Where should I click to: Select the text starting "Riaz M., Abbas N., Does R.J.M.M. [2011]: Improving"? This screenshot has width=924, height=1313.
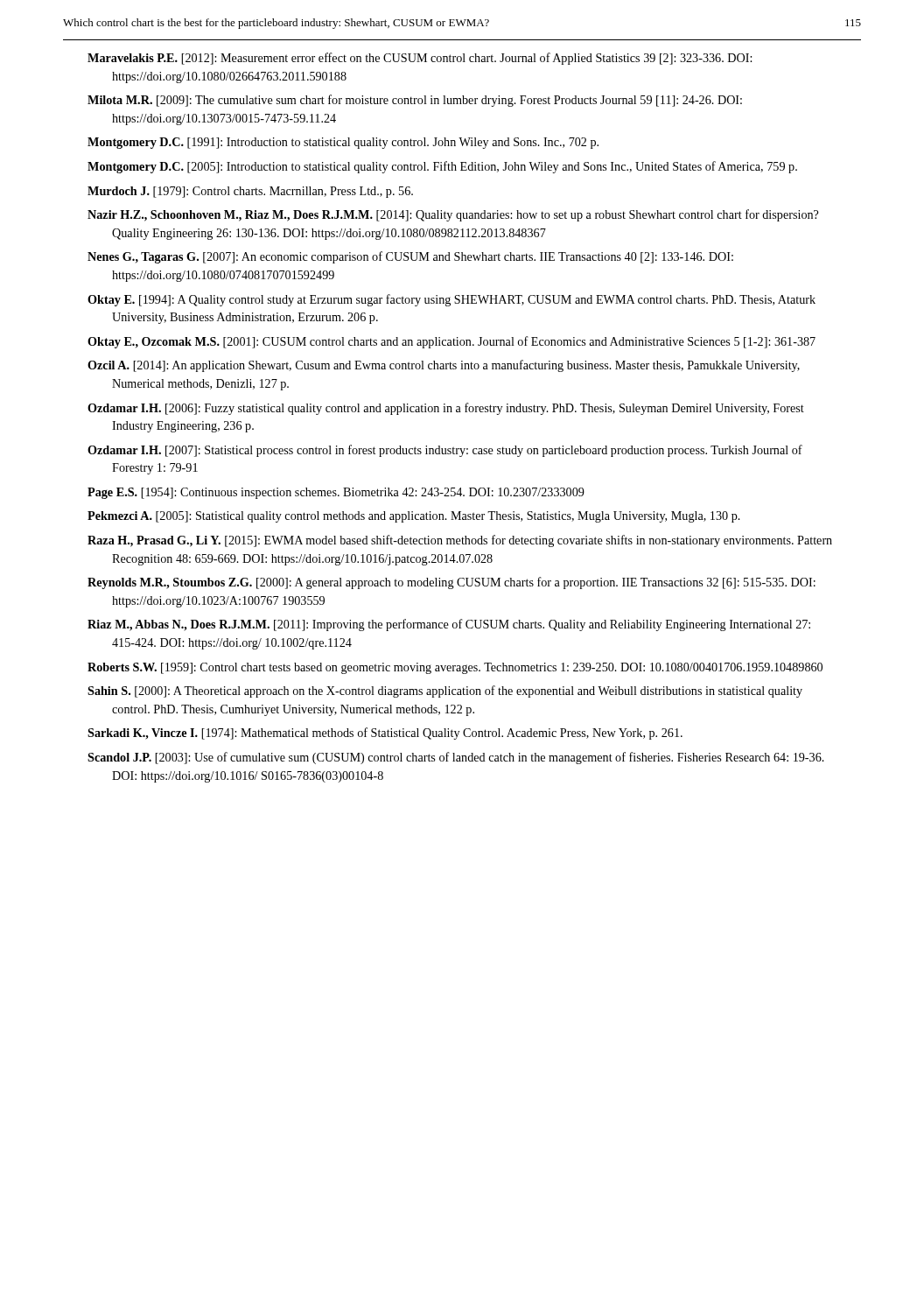[x=449, y=634]
